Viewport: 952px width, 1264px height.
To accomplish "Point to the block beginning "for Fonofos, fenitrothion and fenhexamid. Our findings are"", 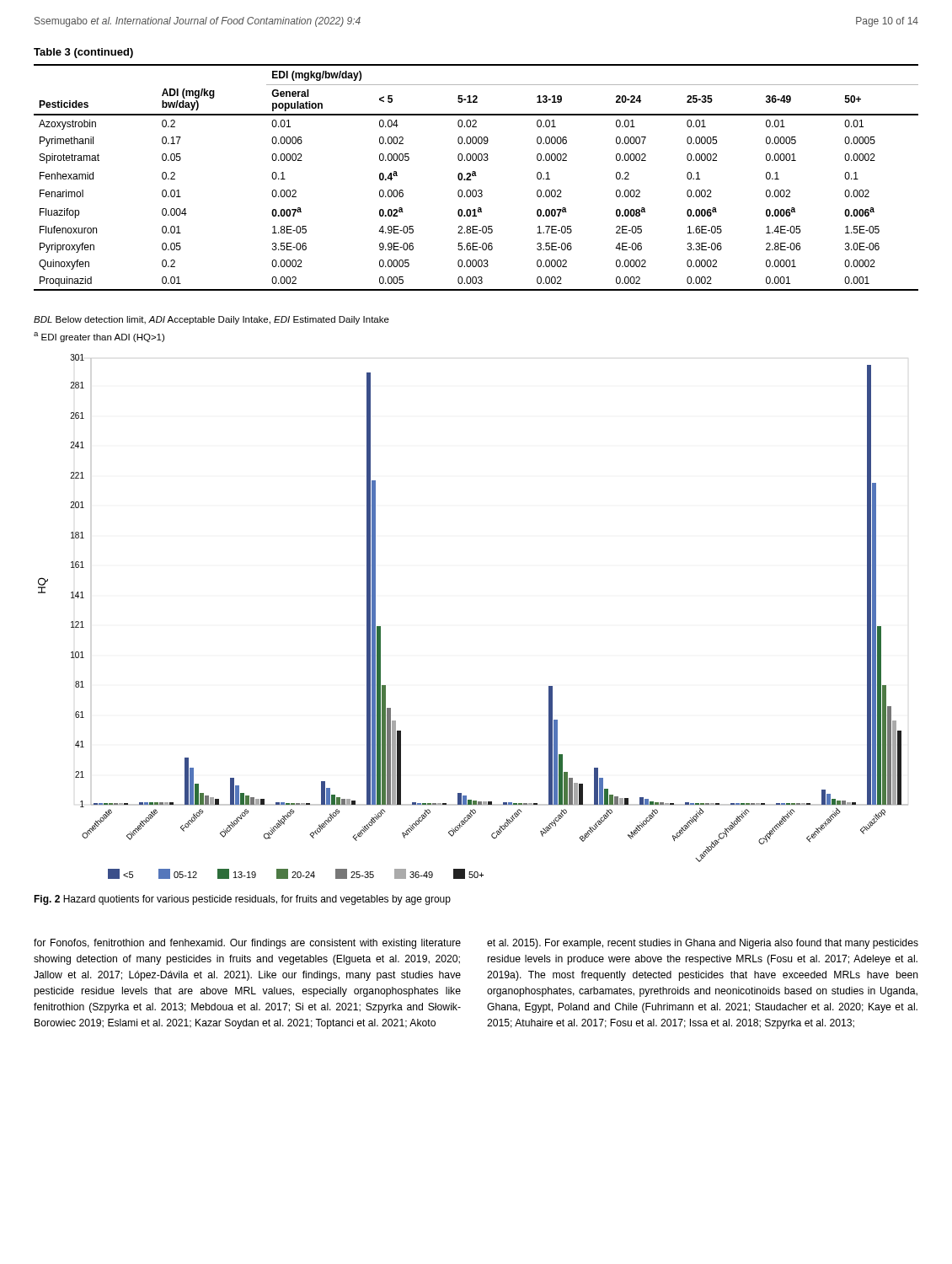I will coord(247,983).
